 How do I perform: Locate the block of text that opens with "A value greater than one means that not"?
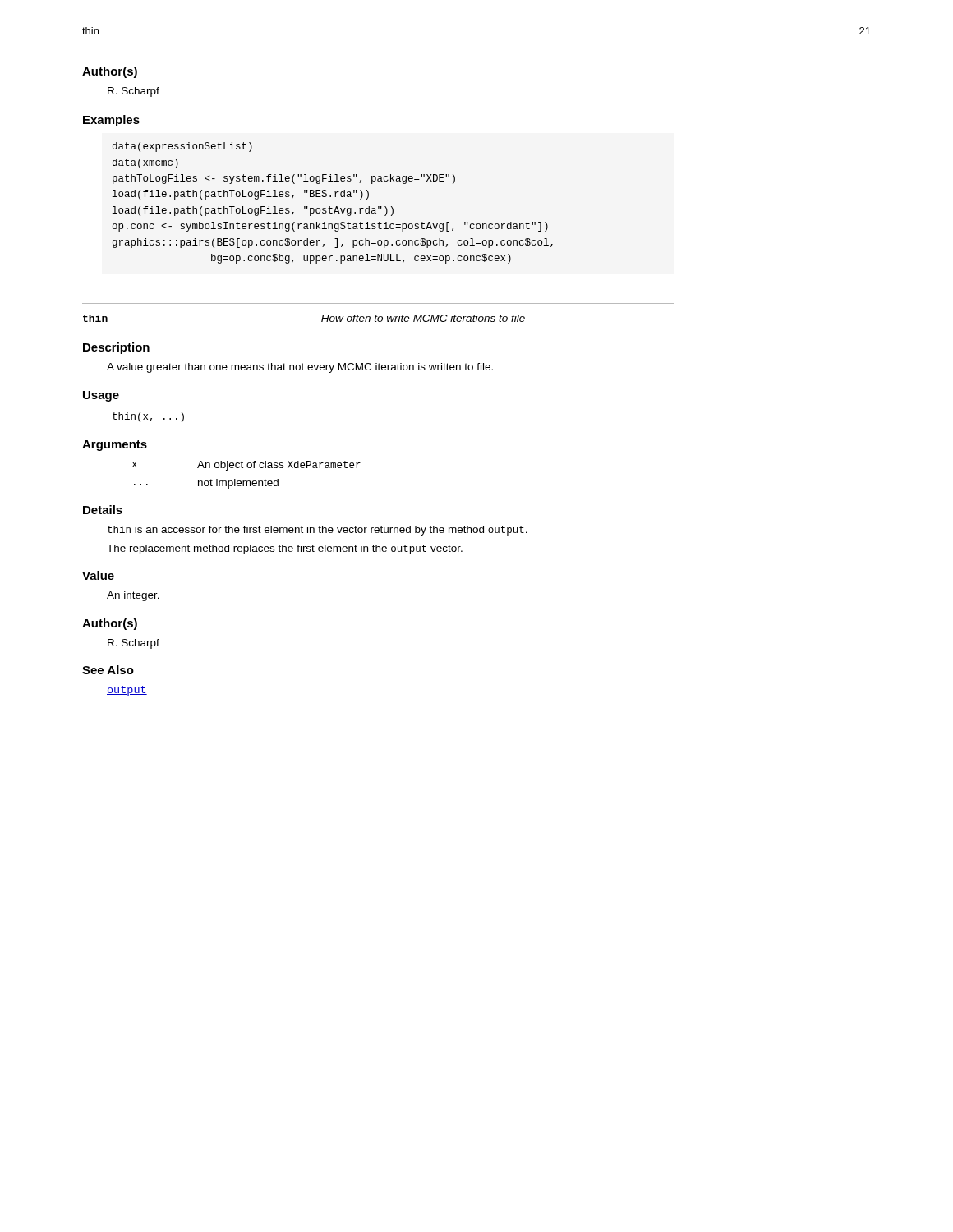[x=300, y=367]
